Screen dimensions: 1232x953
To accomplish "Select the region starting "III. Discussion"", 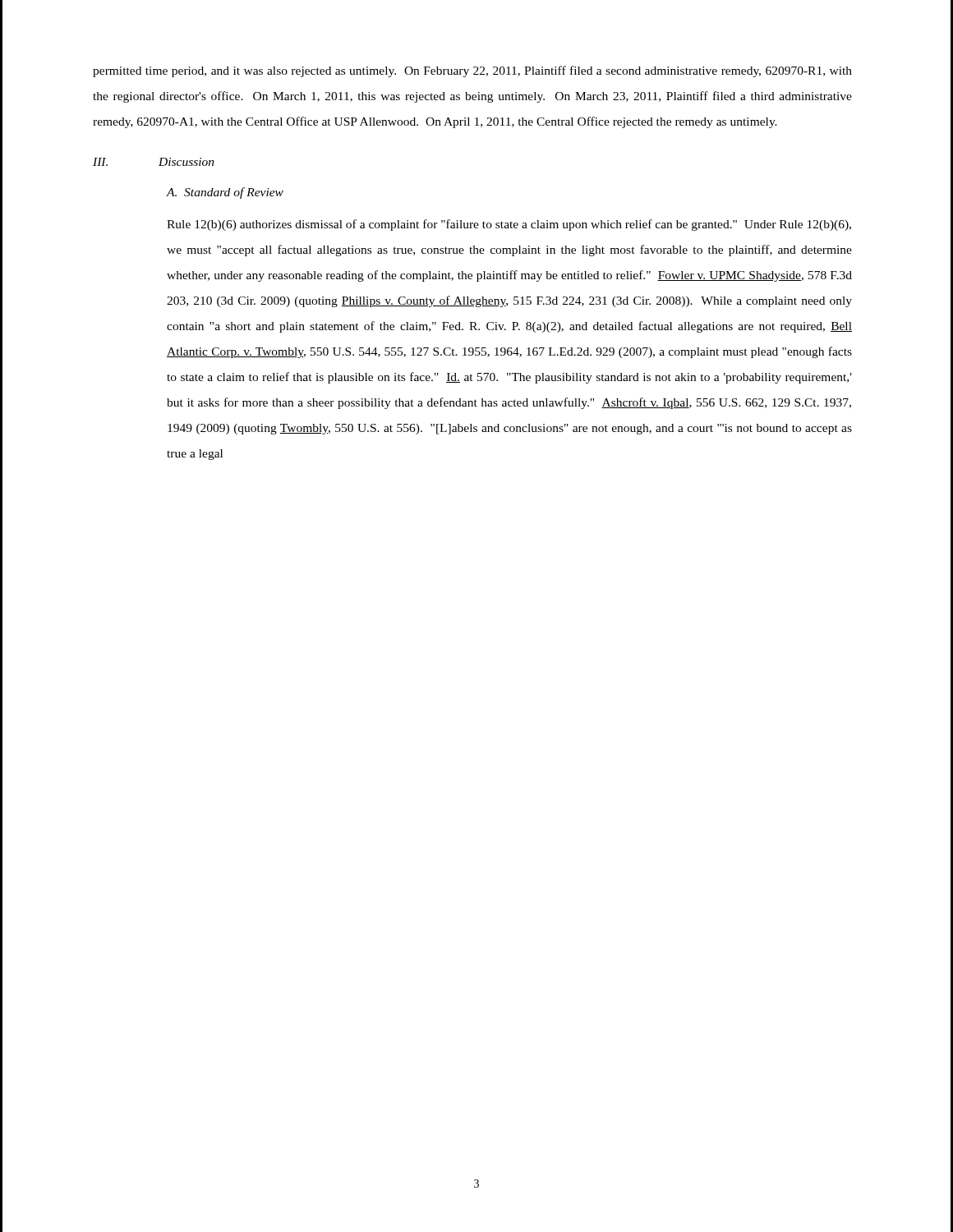I will (x=154, y=161).
